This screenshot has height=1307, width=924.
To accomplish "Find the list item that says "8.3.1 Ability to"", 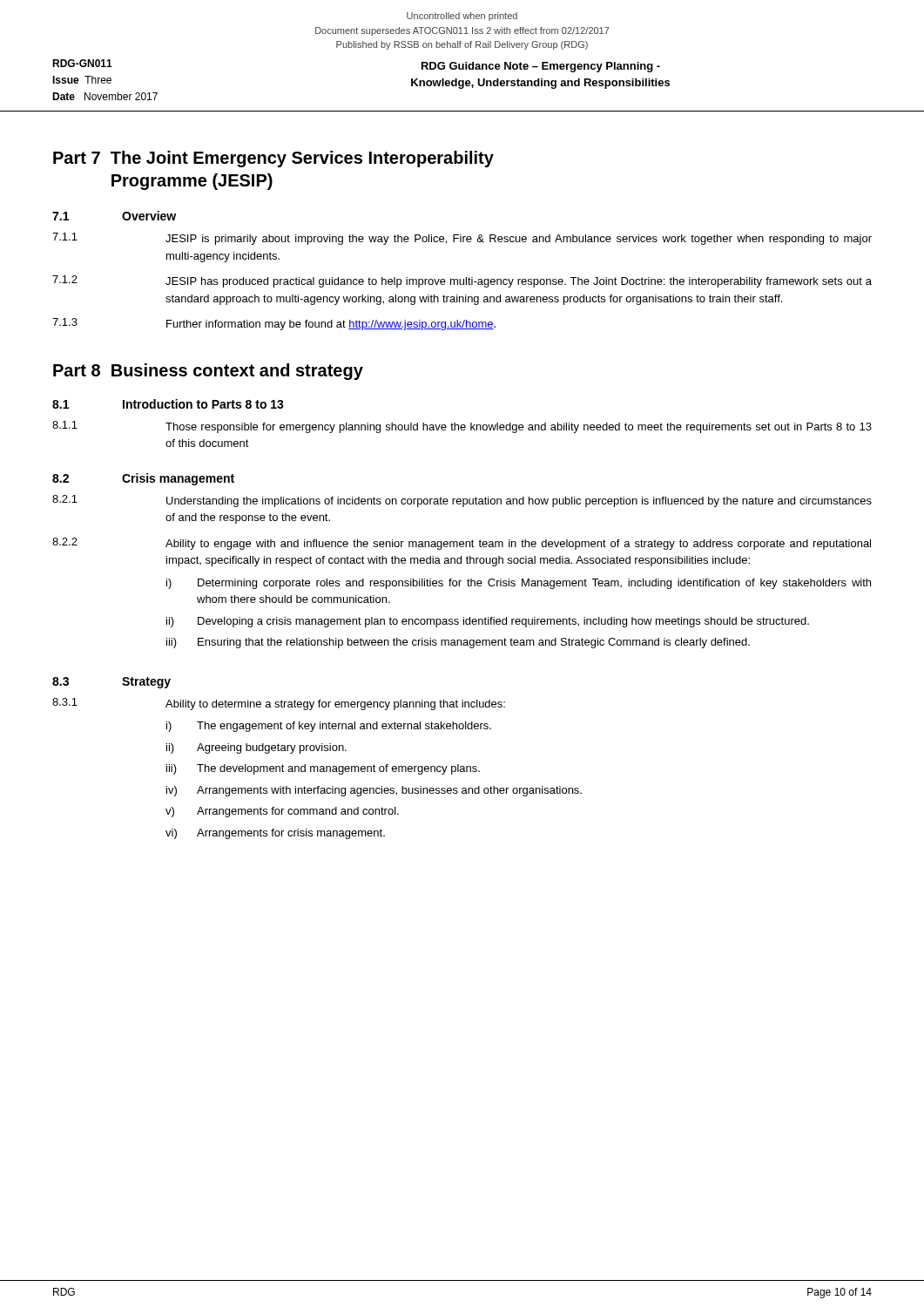I will 462,770.
